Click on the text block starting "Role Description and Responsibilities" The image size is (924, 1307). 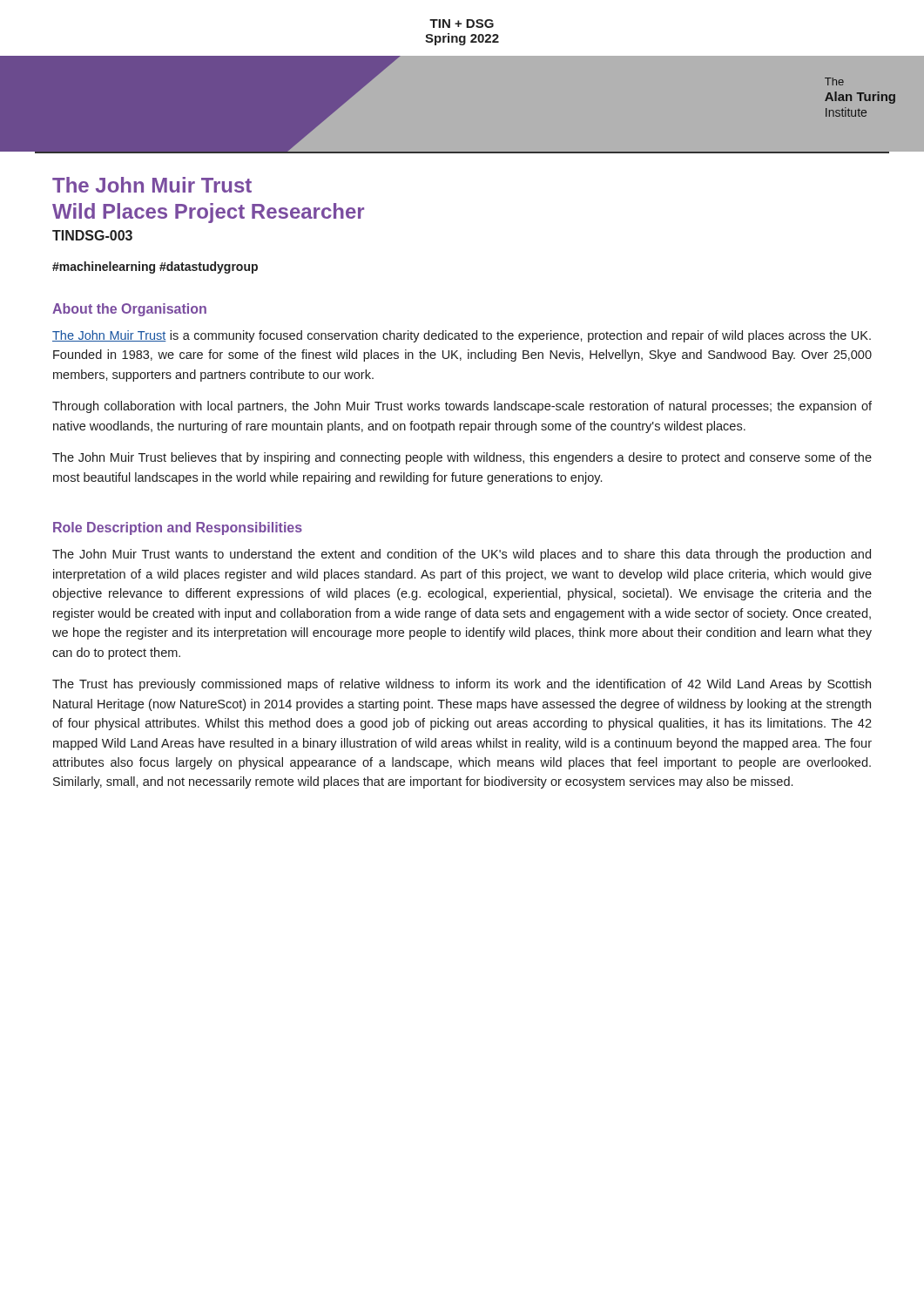click(x=177, y=528)
